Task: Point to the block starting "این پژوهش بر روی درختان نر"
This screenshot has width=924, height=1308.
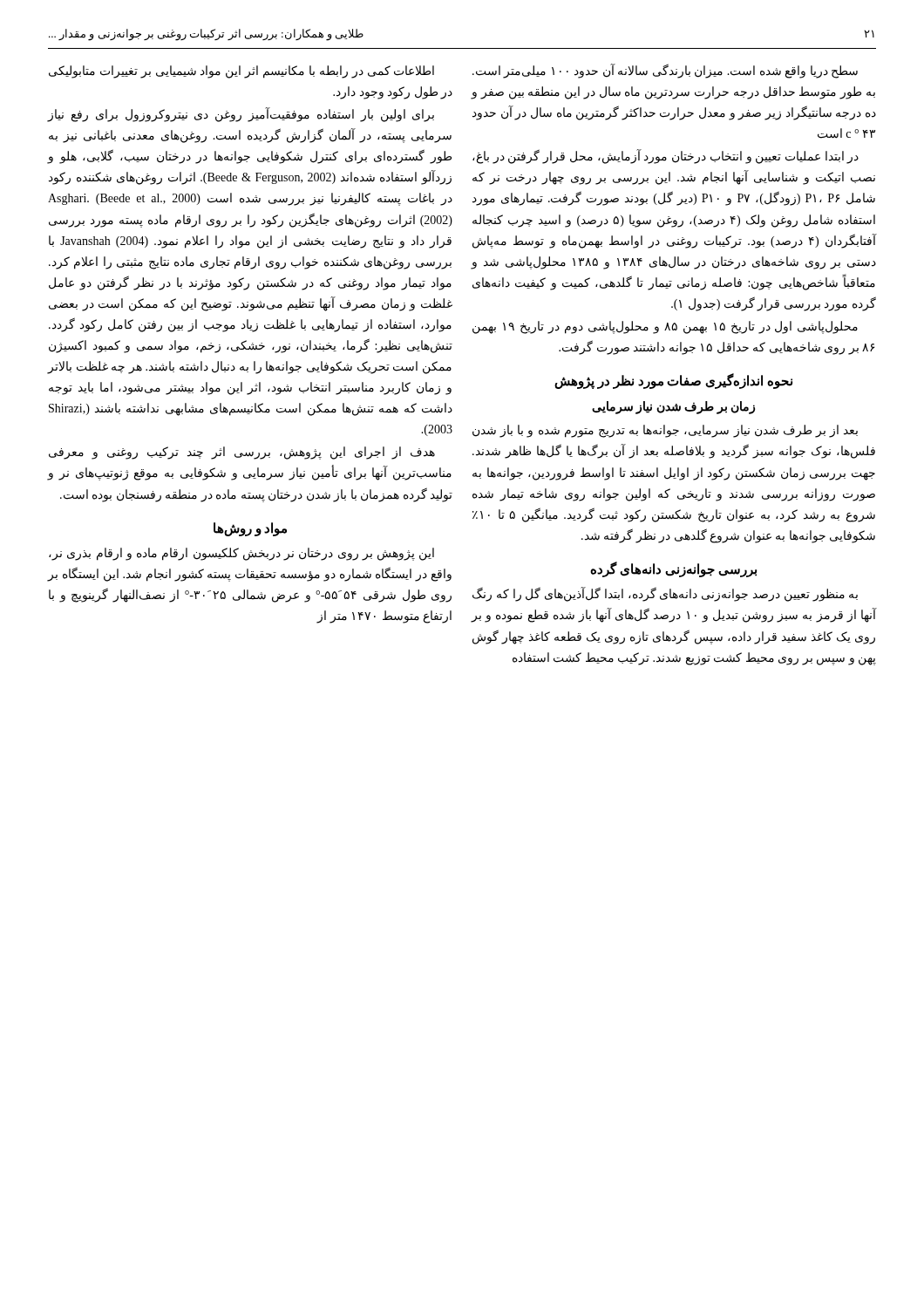Action: 250,585
